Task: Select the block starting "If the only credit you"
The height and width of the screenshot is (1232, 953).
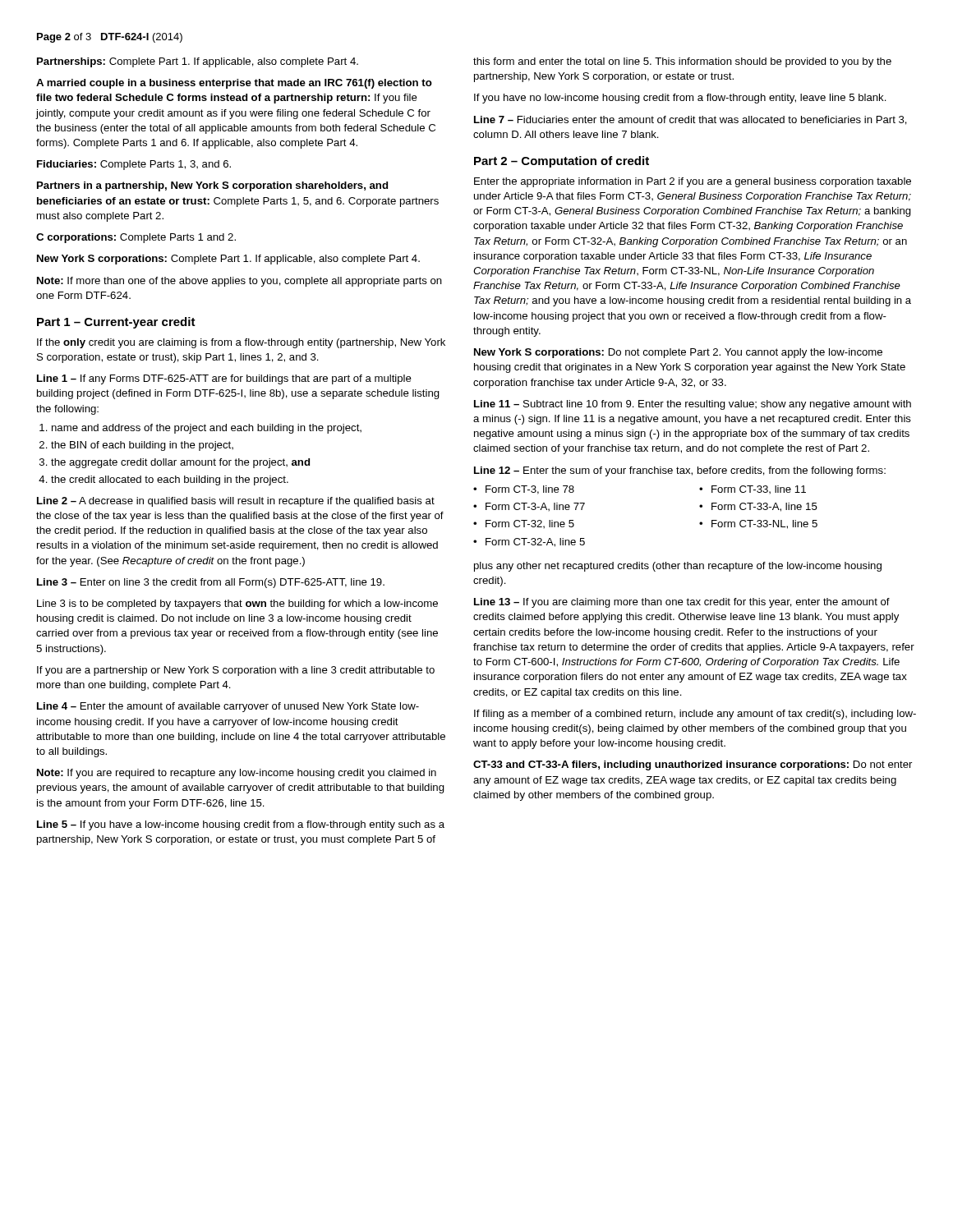Action: 241,349
